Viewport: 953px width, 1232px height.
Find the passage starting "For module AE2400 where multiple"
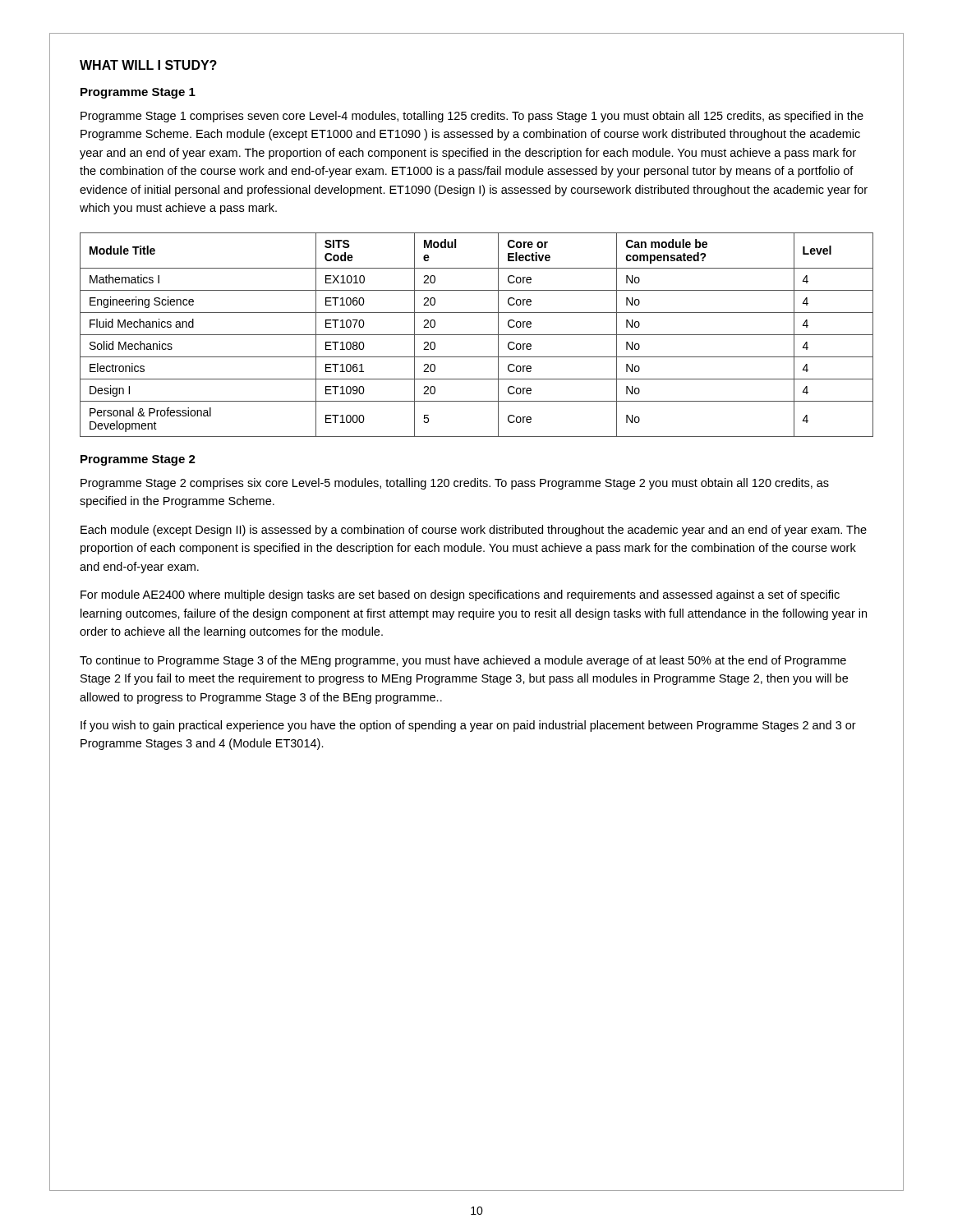click(x=474, y=613)
